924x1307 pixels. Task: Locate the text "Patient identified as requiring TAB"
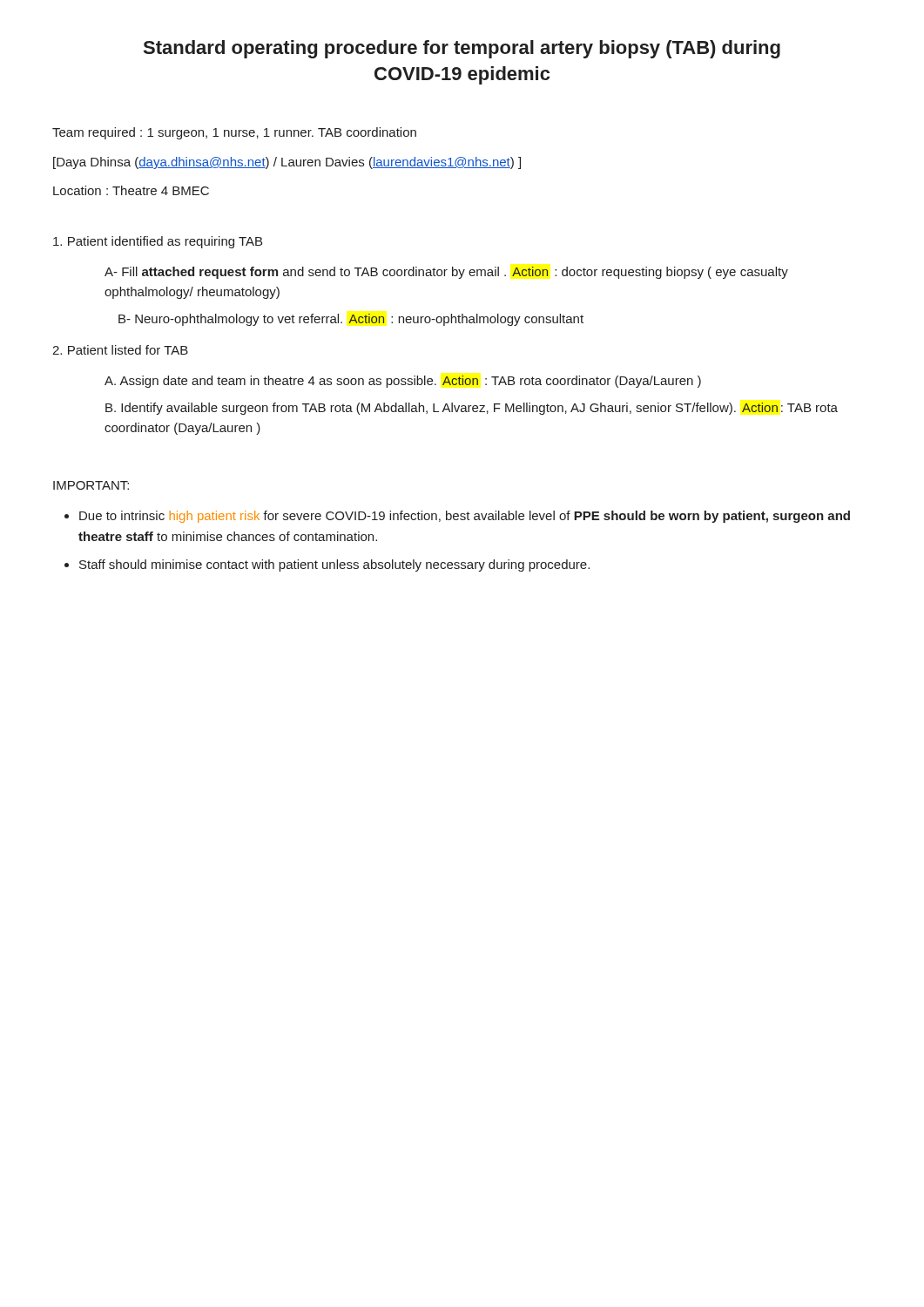(158, 242)
